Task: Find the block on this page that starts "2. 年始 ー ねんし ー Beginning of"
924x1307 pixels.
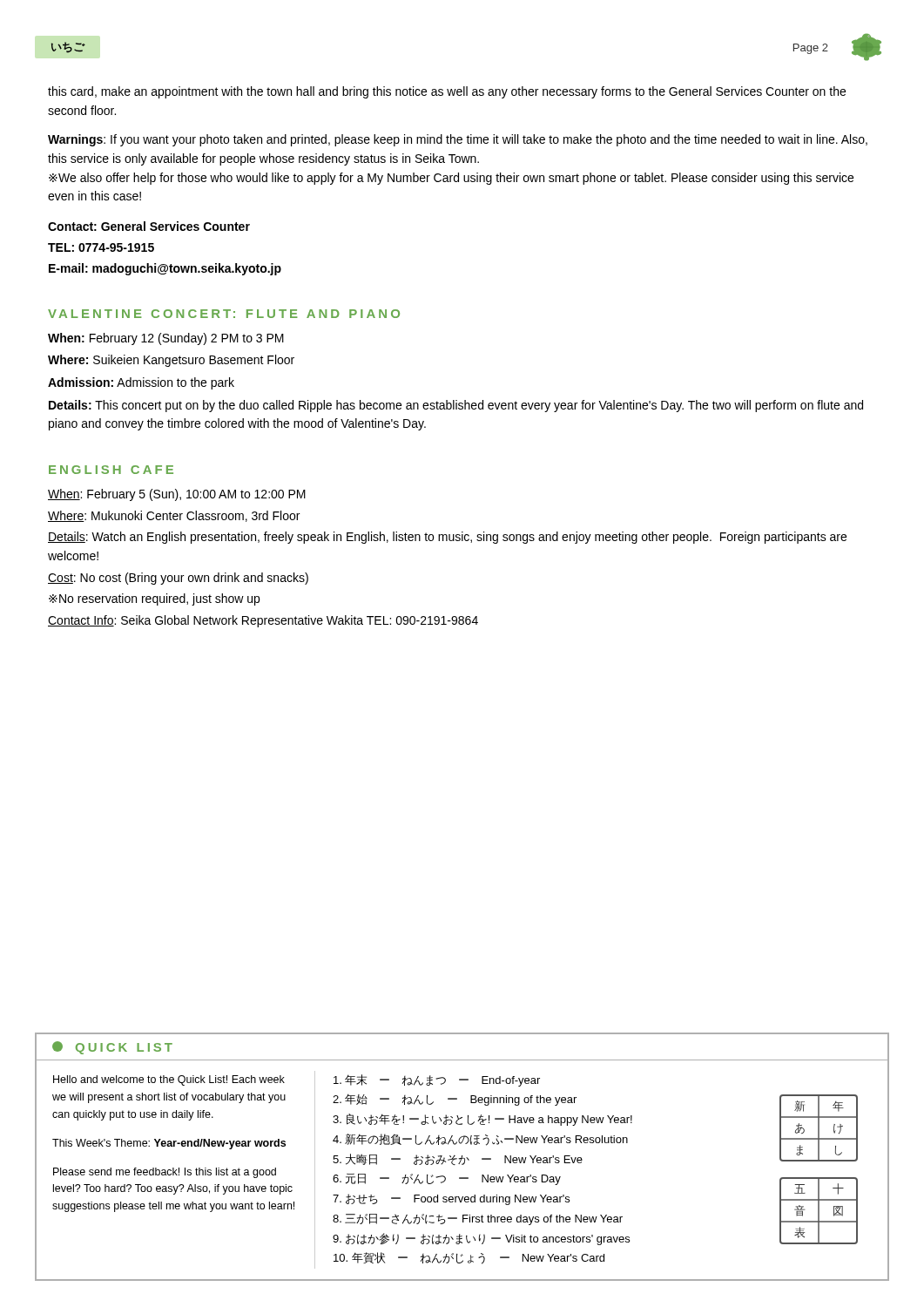Action: click(455, 1099)
